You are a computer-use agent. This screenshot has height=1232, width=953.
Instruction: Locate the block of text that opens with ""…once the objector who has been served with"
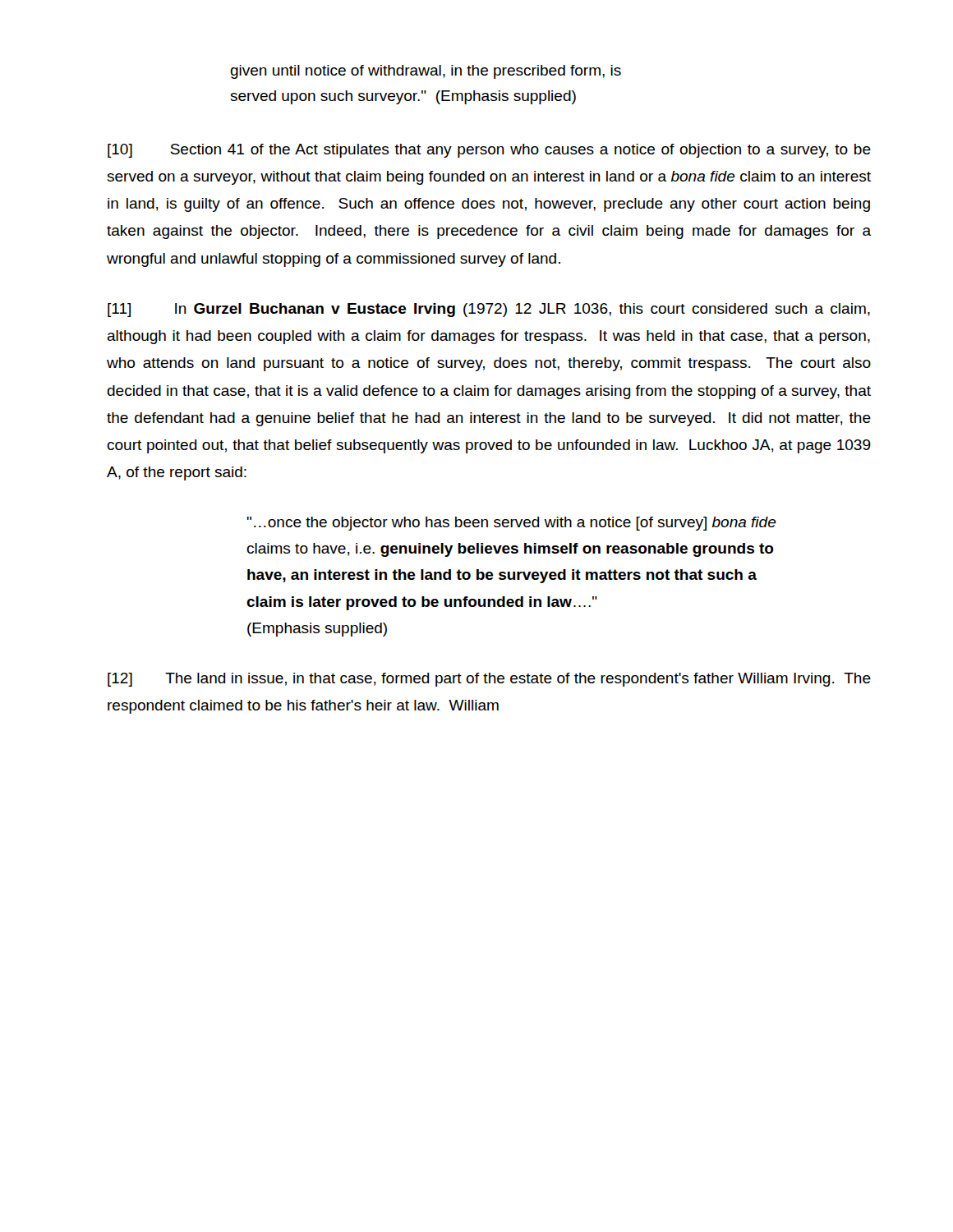coord(511,575)
